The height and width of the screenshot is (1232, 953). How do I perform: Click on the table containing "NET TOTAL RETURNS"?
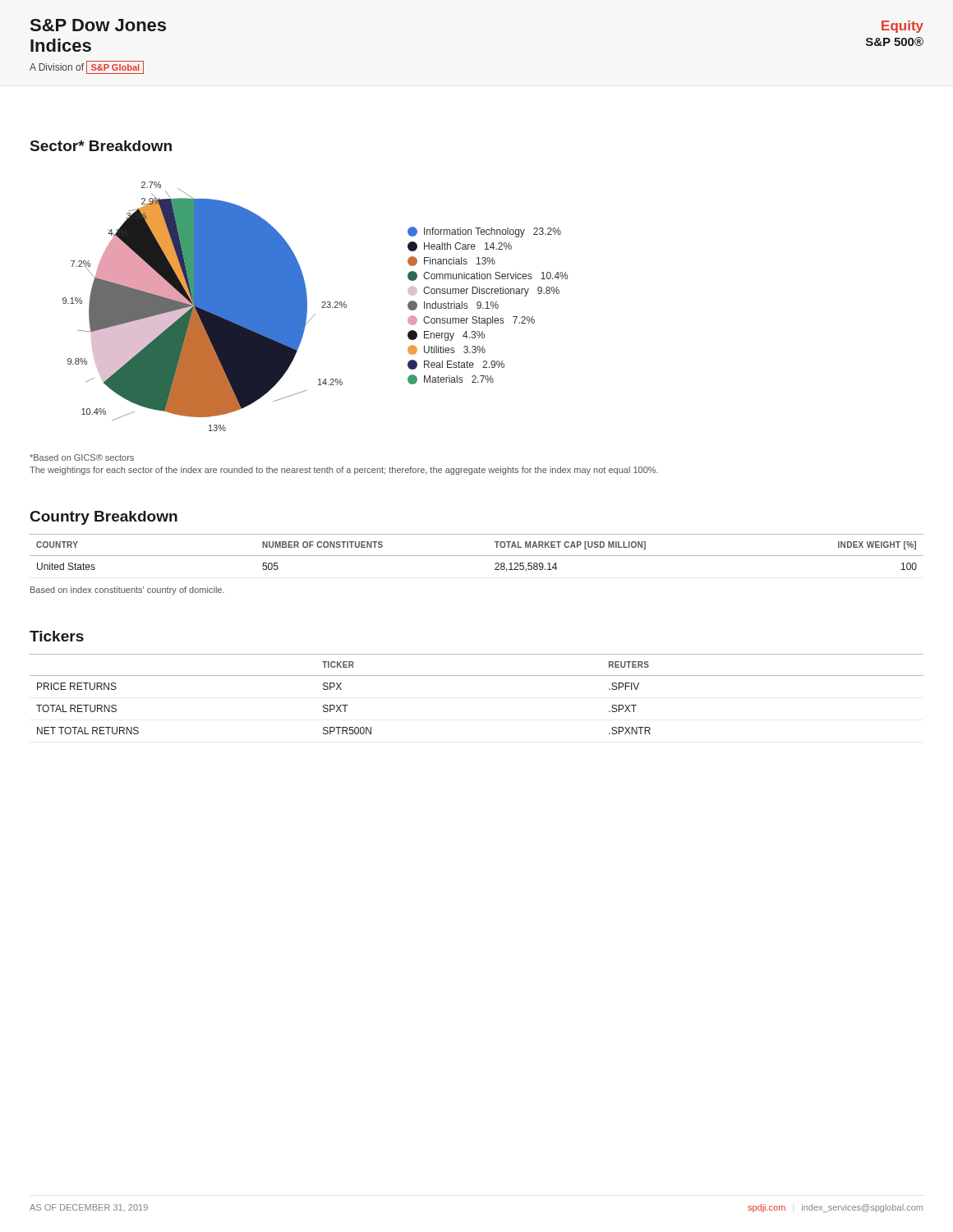476,698
